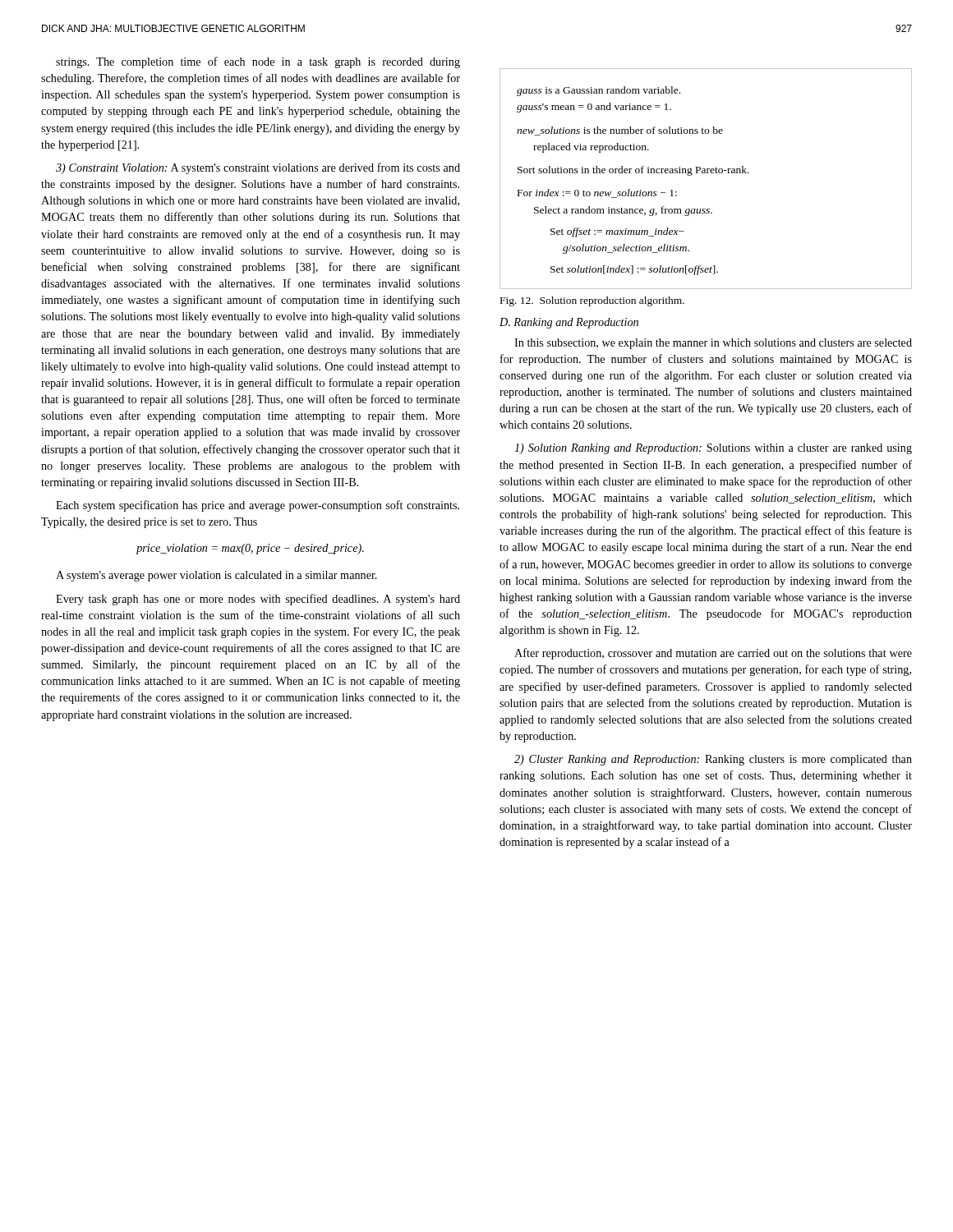
Task: Point to the passage starting "Fig. 12. Solution"
Action: [592, 300]
